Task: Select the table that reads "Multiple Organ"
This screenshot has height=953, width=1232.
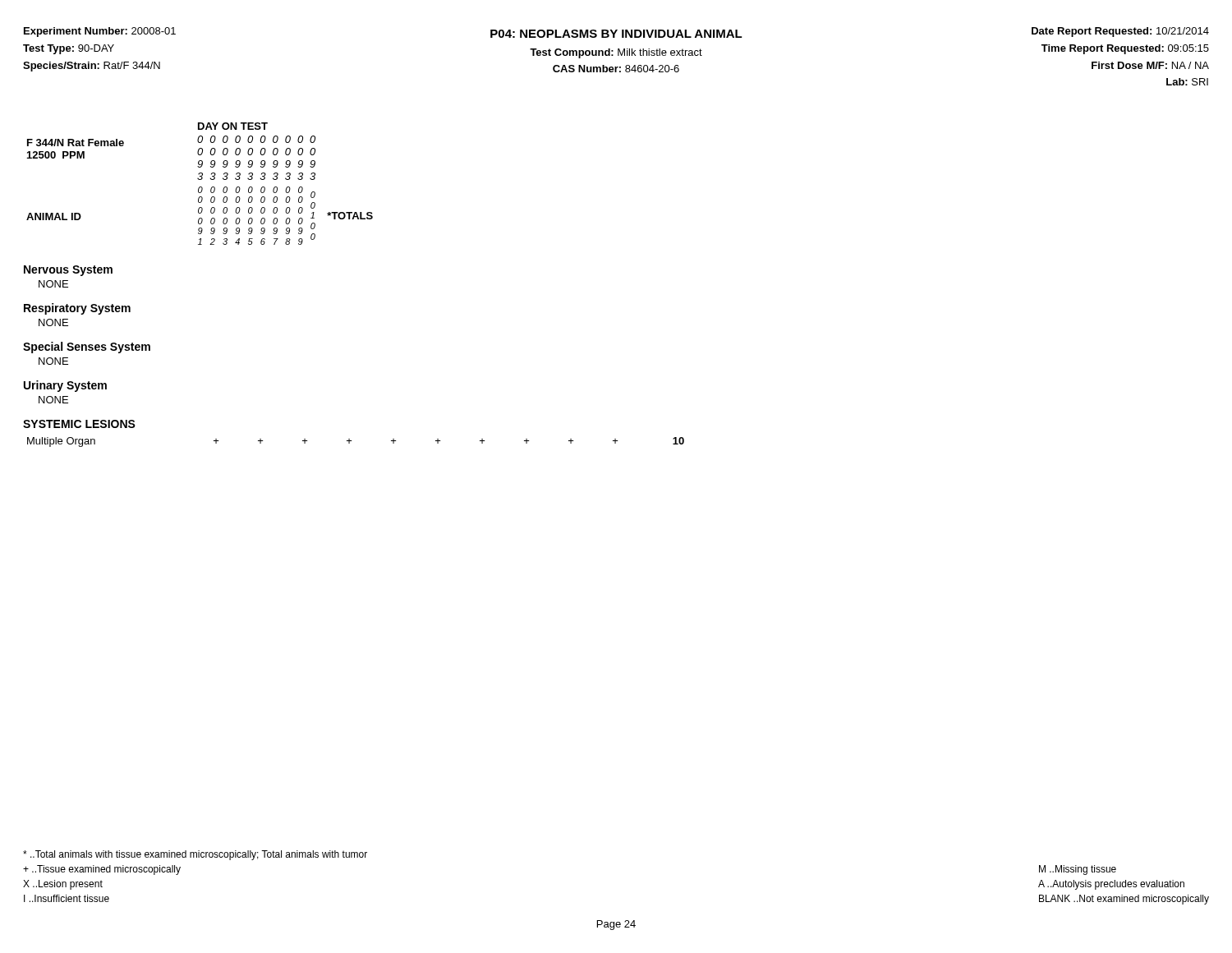Action: coord(616,440)
